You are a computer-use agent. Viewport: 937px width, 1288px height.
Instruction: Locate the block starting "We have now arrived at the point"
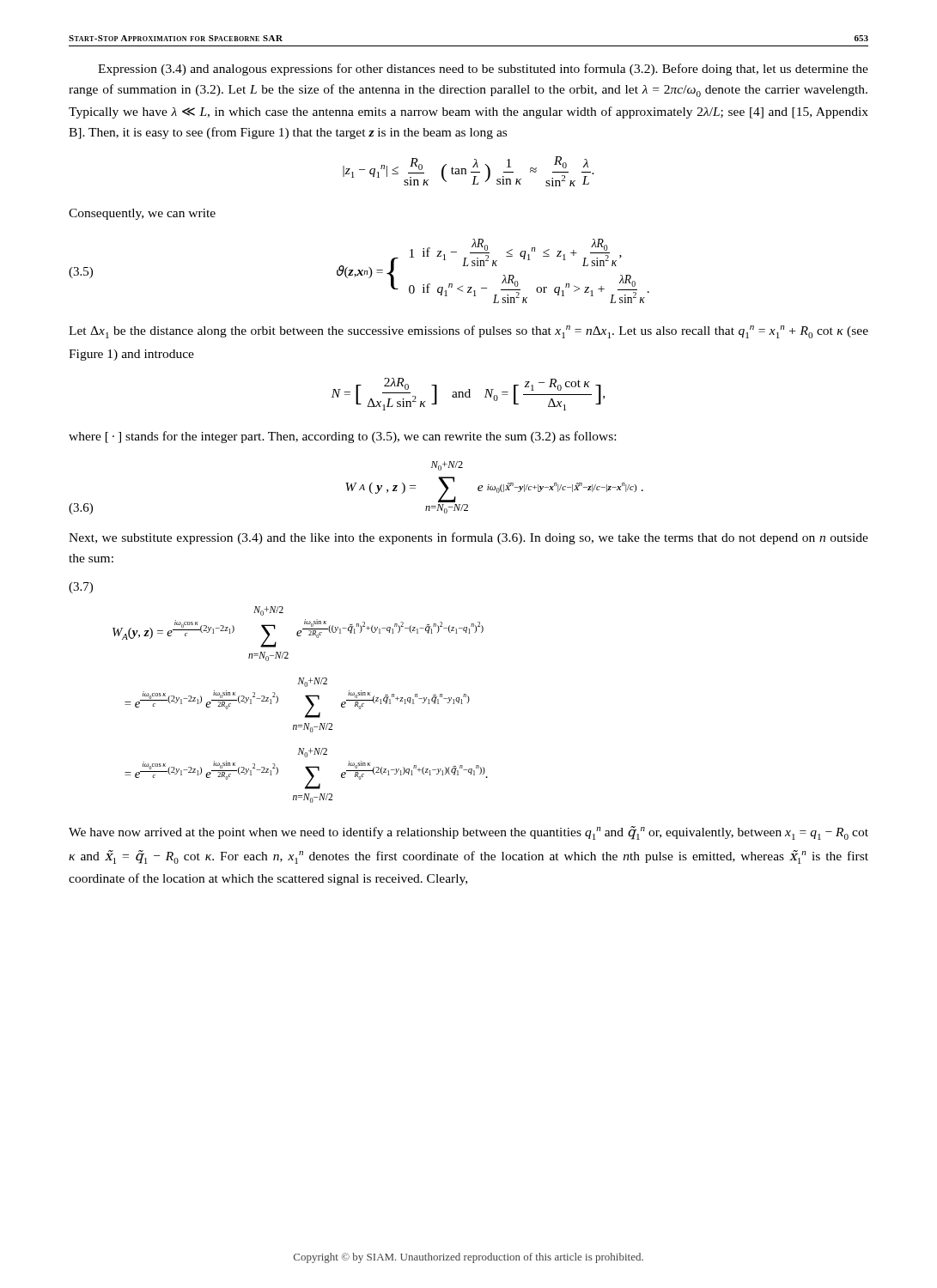[468, 855]
